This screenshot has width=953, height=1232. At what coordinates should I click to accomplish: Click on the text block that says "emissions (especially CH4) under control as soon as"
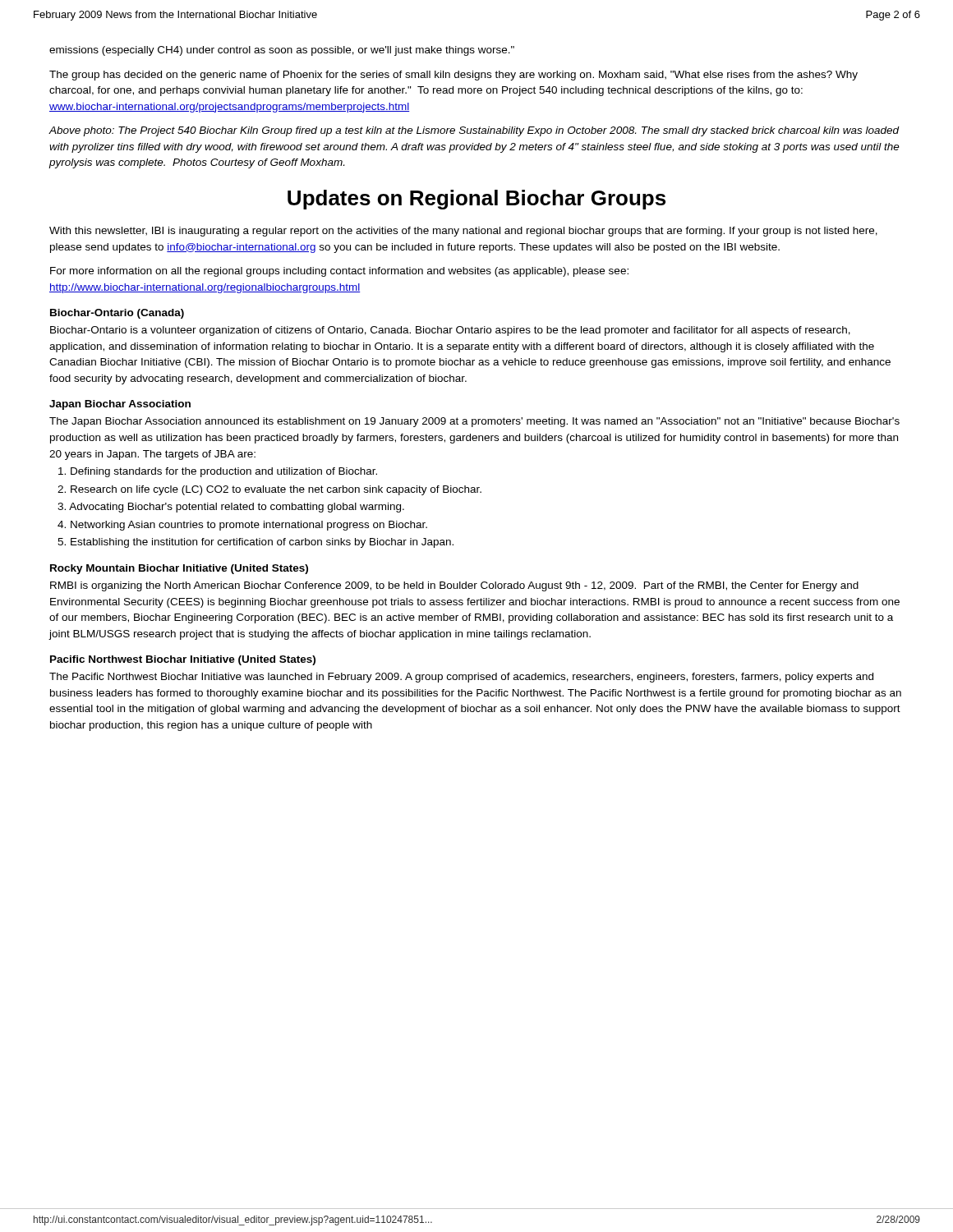282,50
